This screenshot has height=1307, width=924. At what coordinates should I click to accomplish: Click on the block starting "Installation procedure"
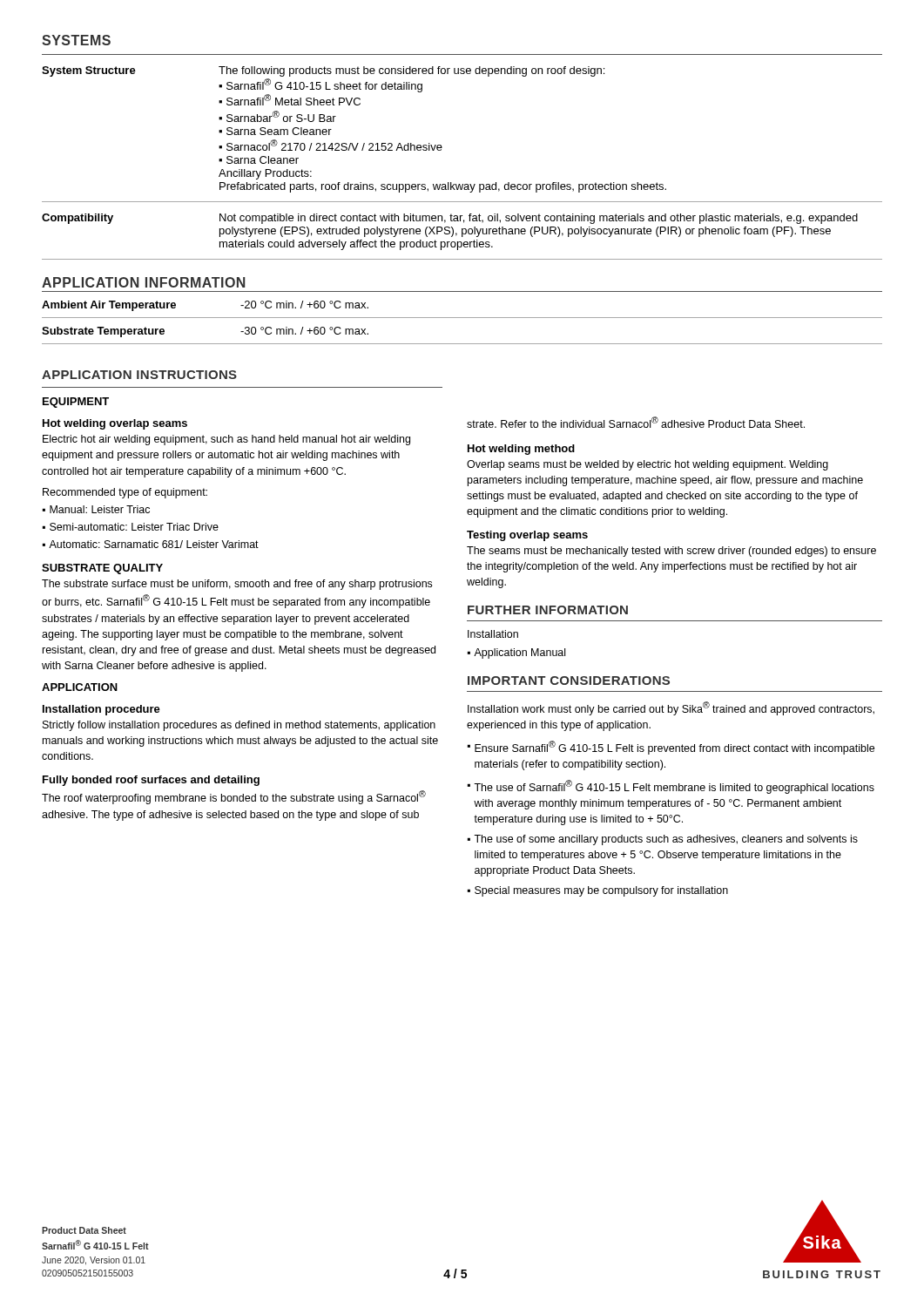click(101, 709)
